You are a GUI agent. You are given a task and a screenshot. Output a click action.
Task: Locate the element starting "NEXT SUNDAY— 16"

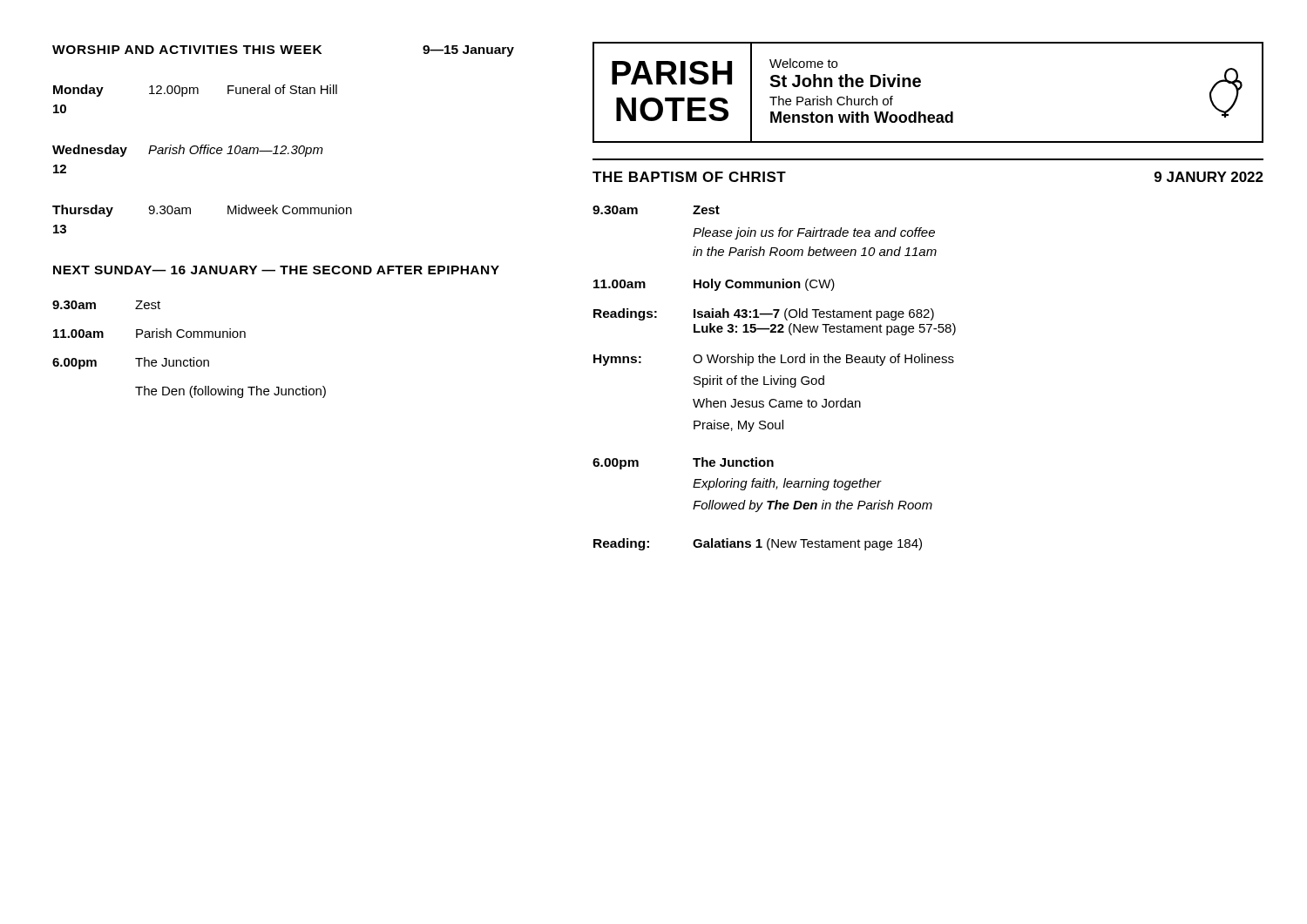pyautogui.click(x=276, y=270)
